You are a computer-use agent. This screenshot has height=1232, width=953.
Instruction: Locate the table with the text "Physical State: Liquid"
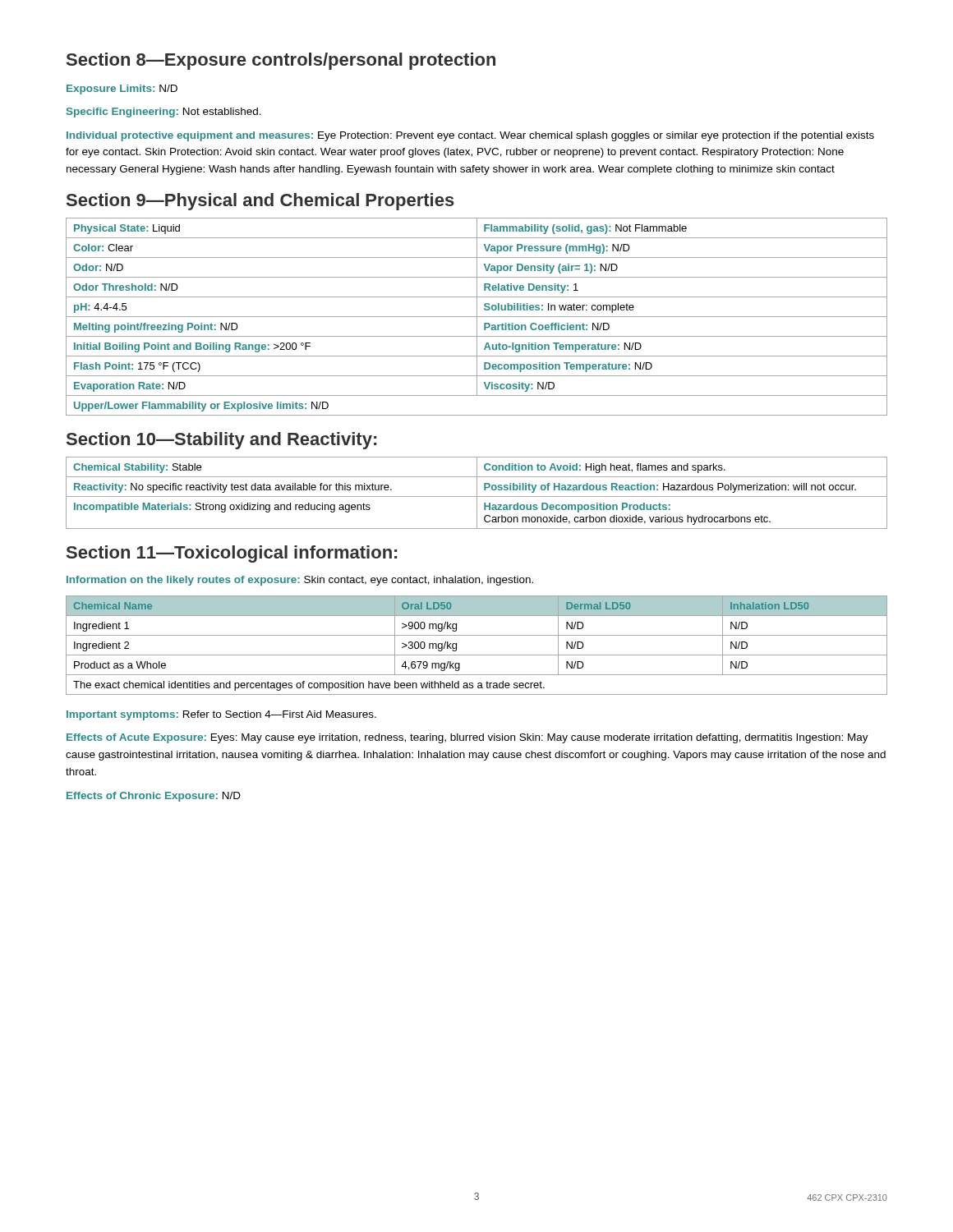476,317
